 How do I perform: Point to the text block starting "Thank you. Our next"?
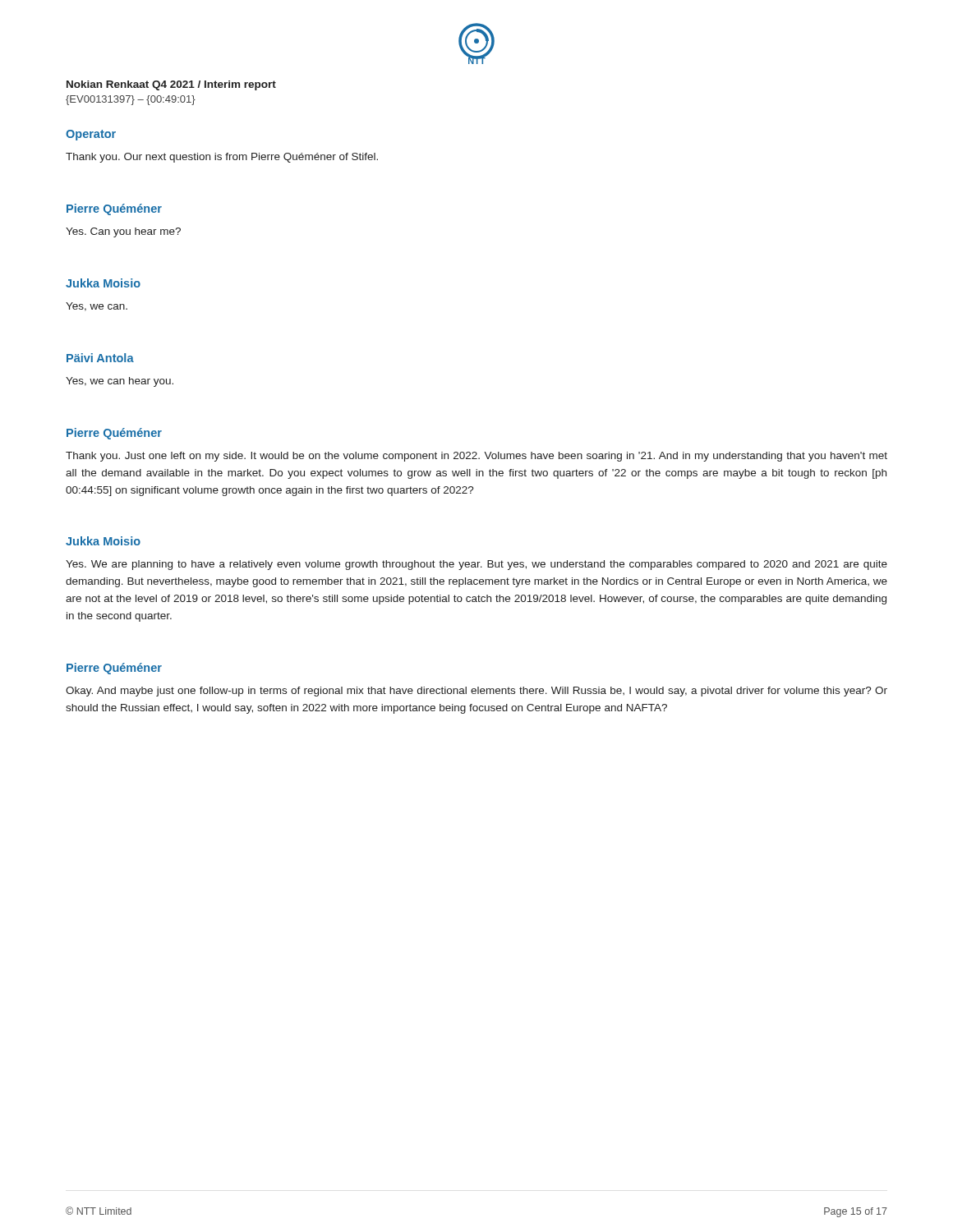point(222,156)
